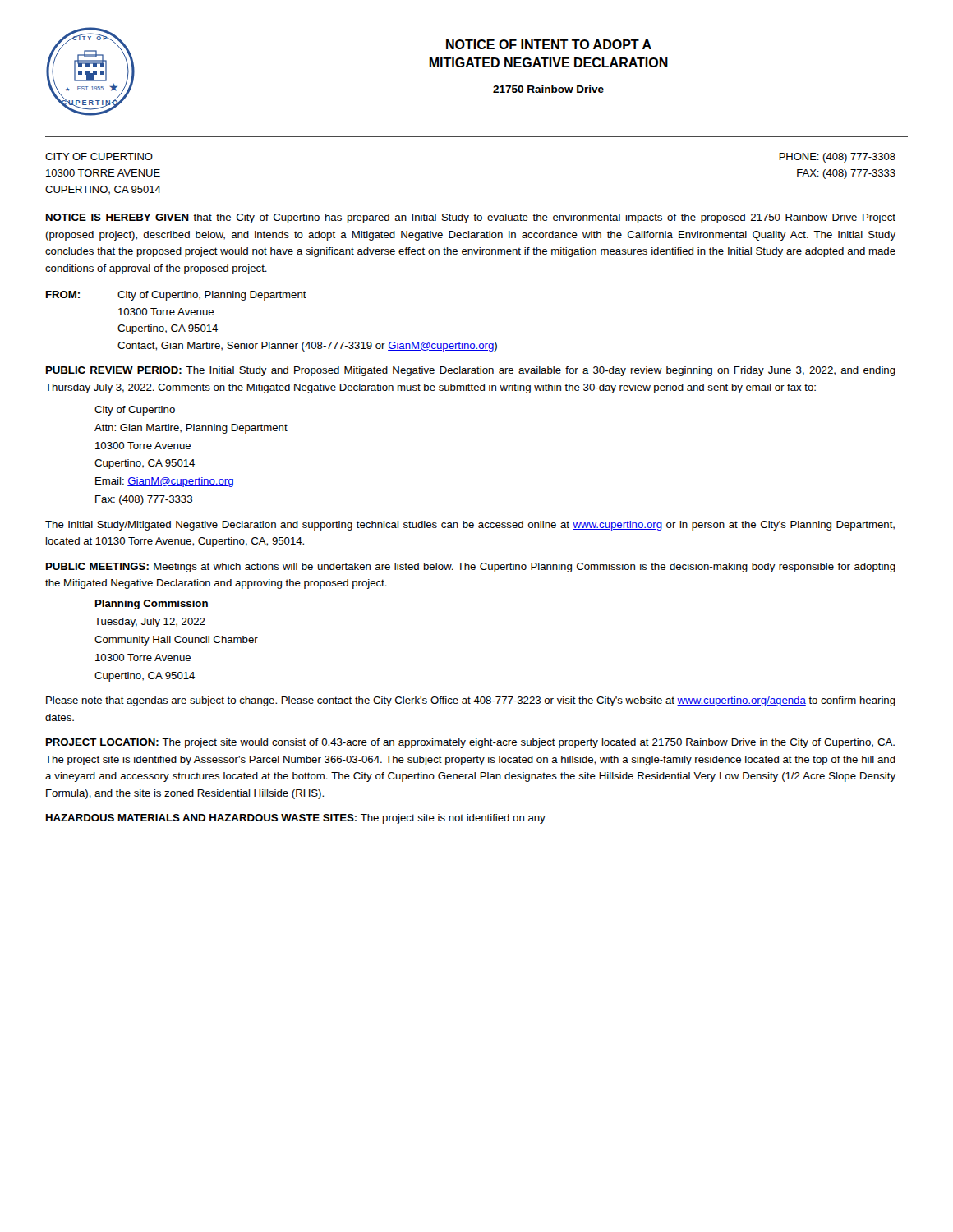Select the text block starting "Planning Commission Tuesday, July 12,"
Screen dimensions: 1232x953
176,639
